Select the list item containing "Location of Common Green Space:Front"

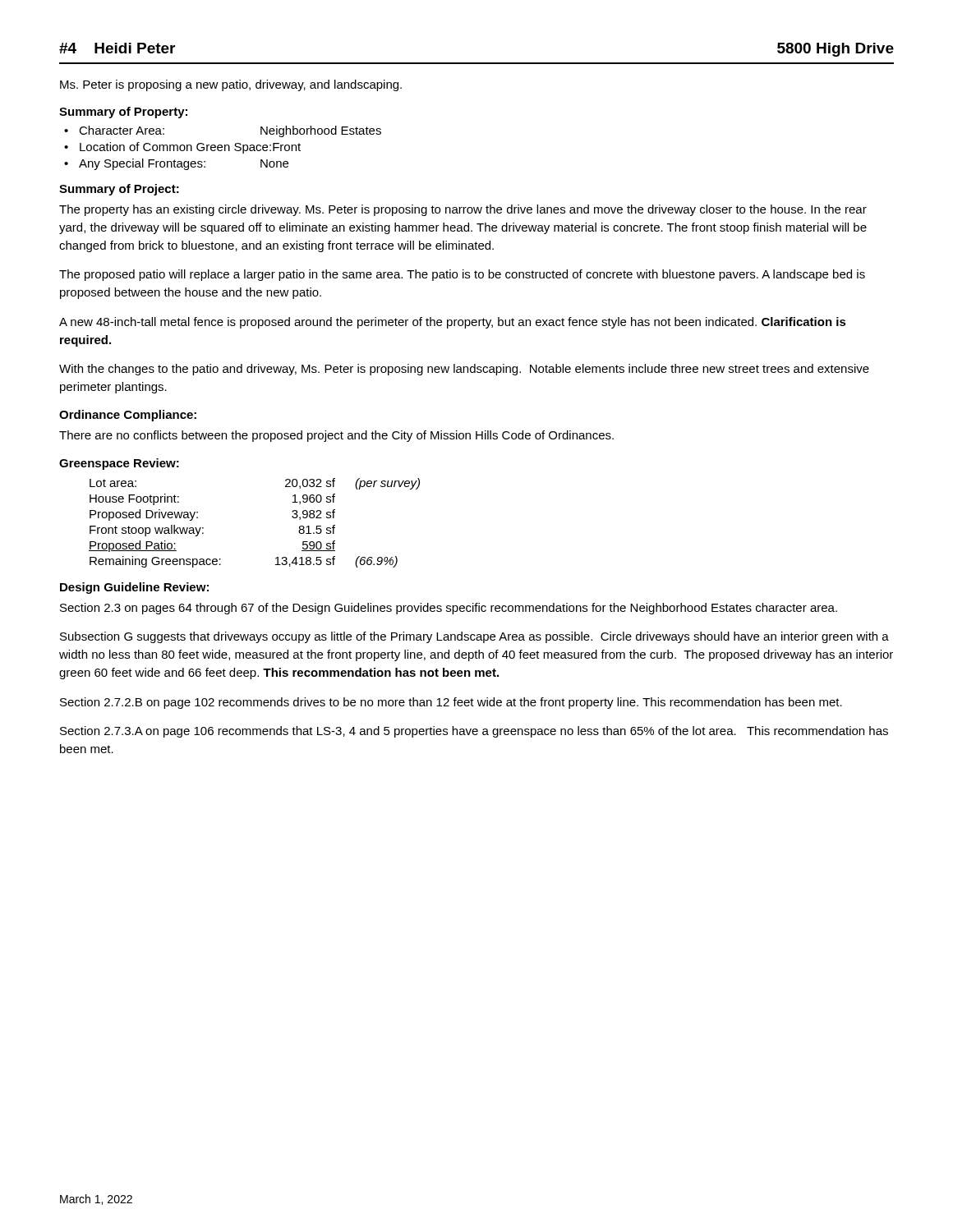190,147
